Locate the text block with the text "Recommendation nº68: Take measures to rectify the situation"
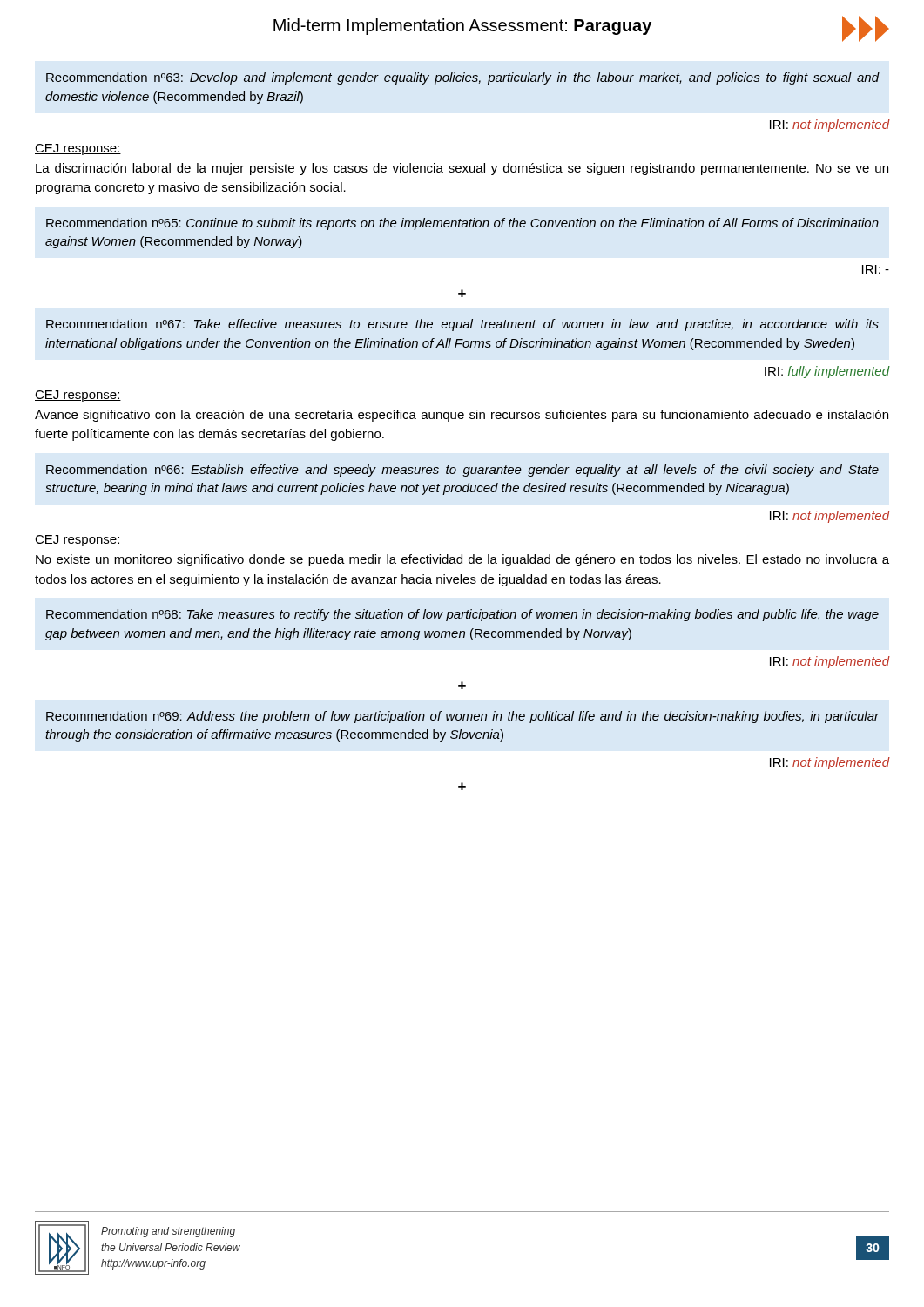The width and height of the screenshot is (924, 1307). tap(462, 623)
